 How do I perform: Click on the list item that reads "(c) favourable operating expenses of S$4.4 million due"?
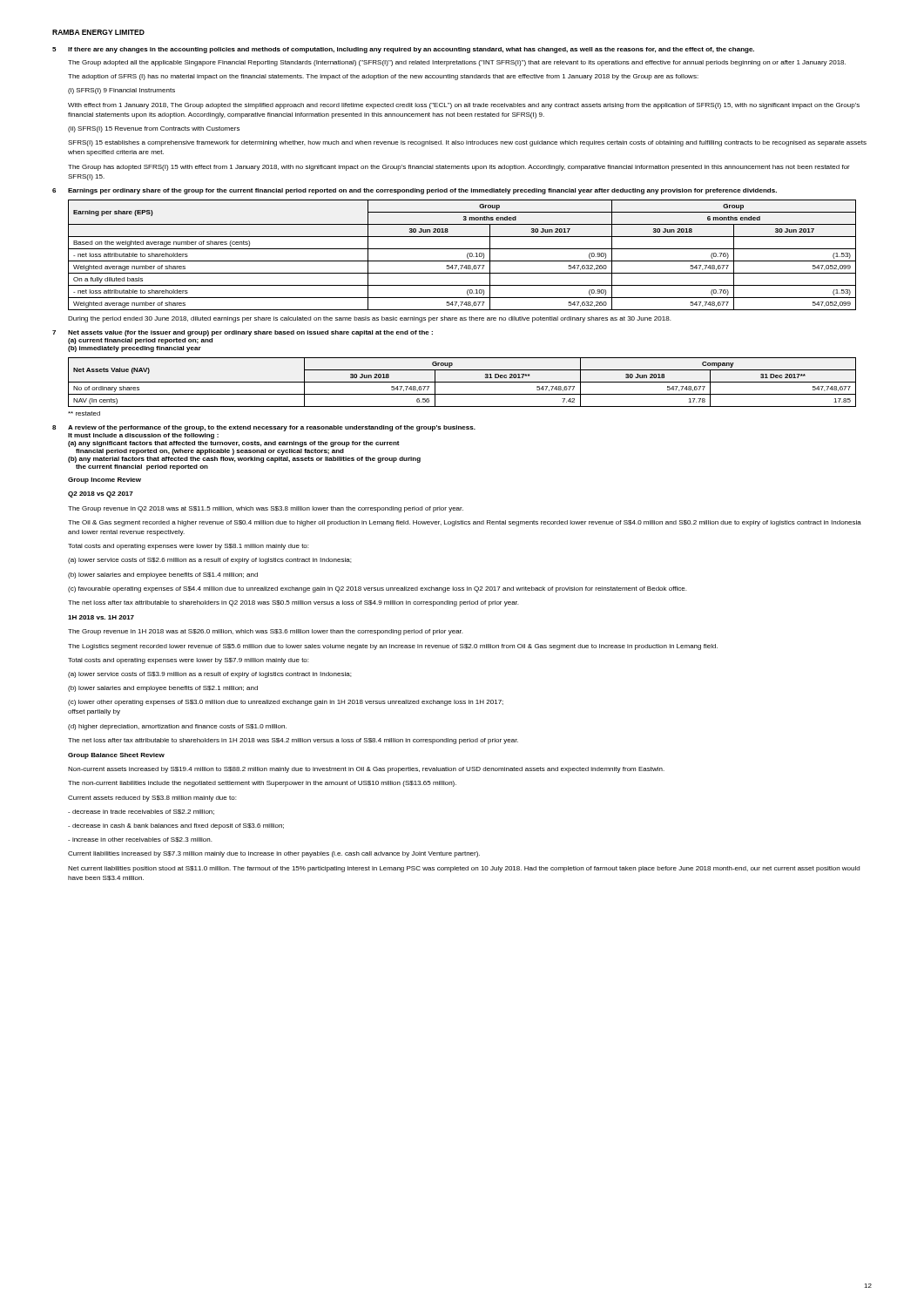(x=470, y=588)
